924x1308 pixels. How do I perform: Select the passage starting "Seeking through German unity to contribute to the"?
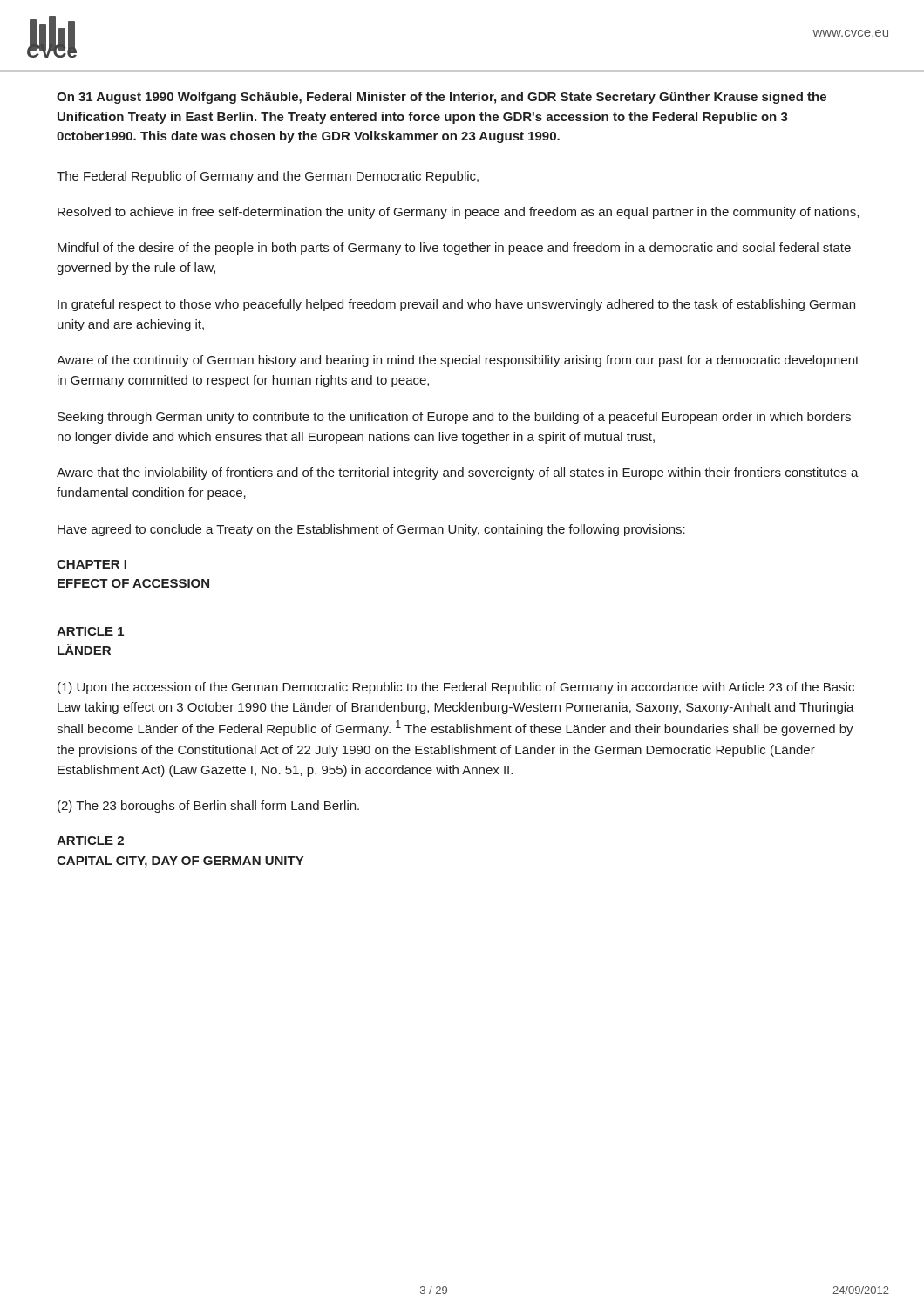tap(454, 426)
